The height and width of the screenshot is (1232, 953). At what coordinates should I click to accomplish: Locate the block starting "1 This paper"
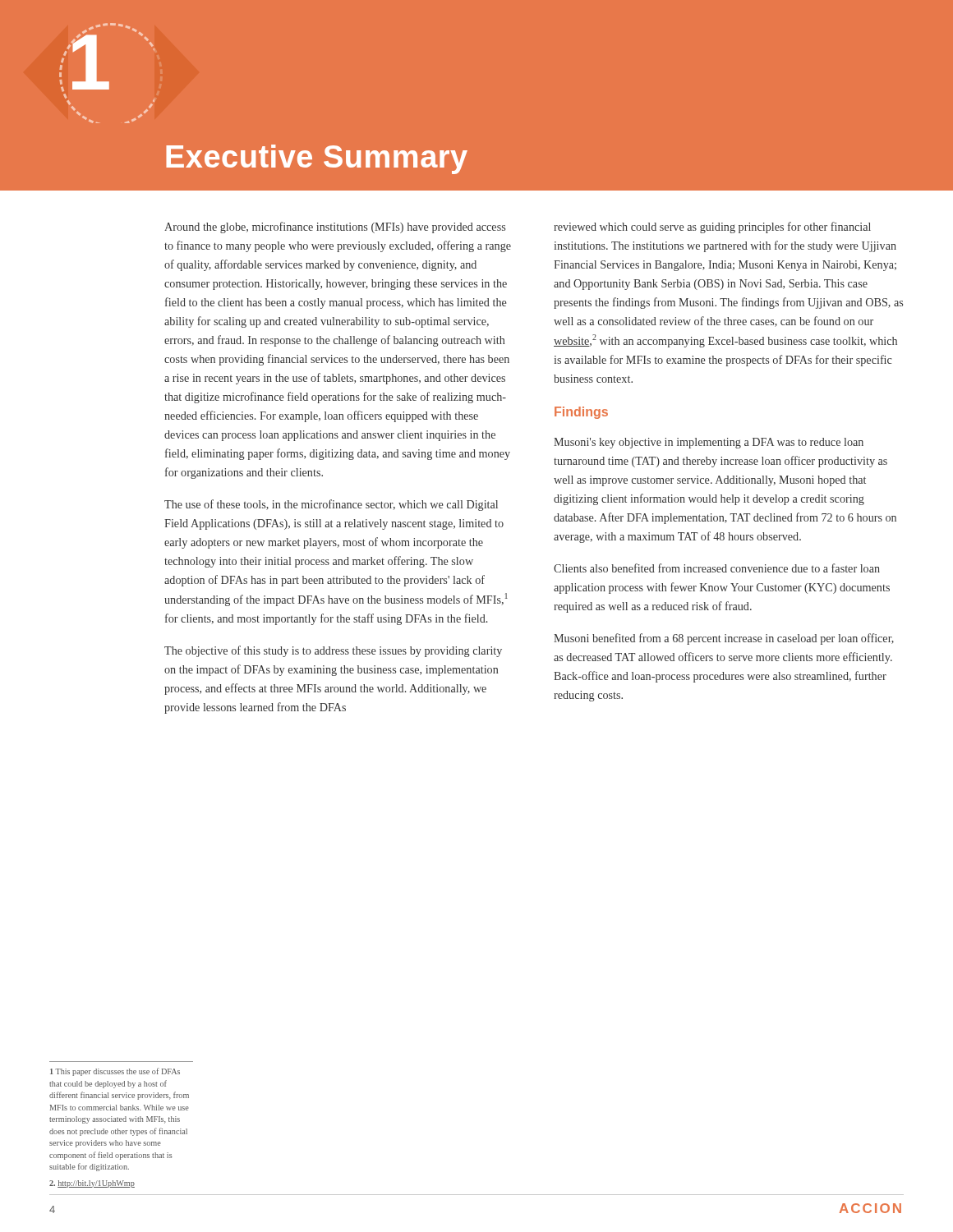click(121, 1120)
